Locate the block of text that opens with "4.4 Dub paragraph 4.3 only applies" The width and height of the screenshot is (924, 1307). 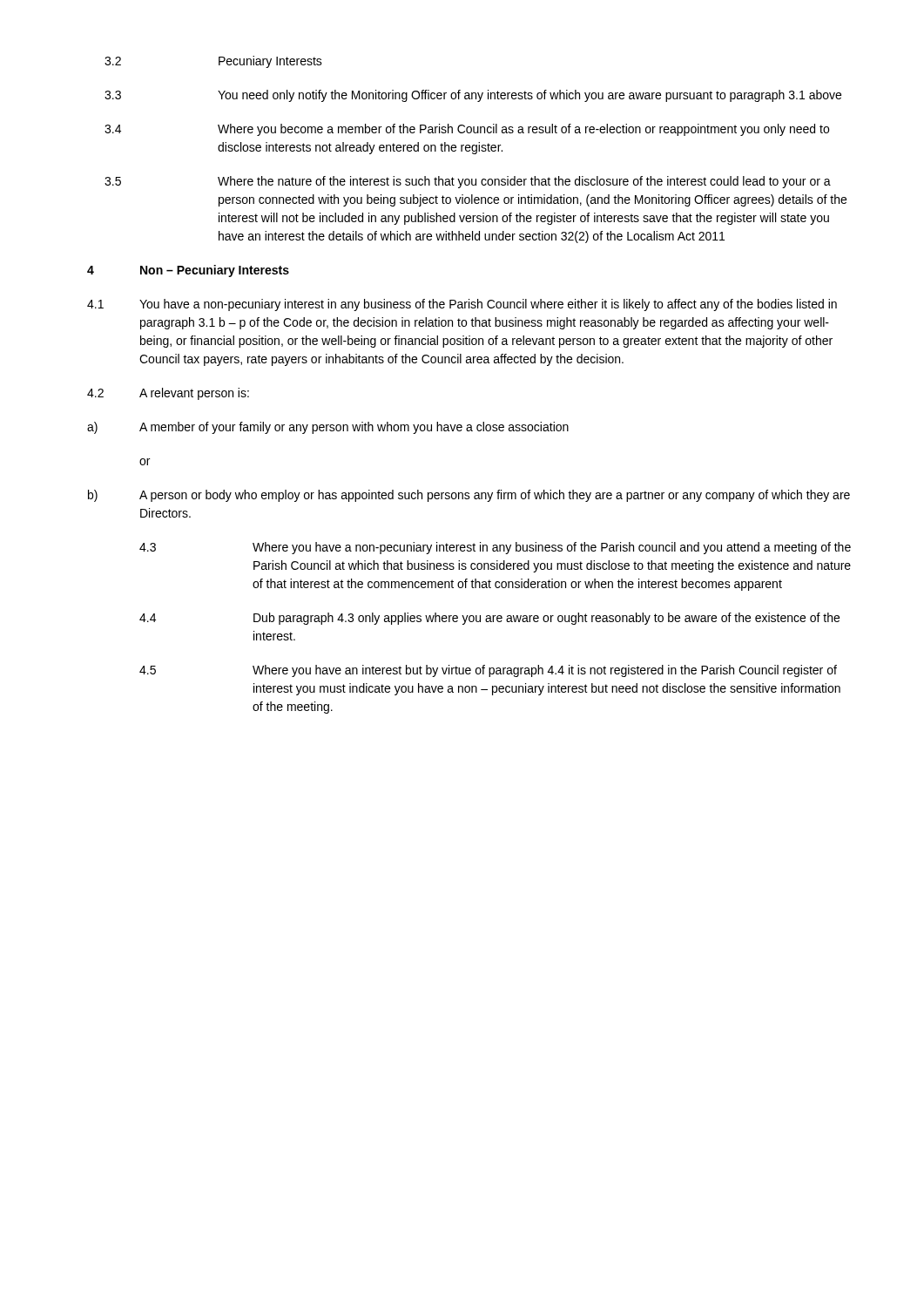click(470, 627)
